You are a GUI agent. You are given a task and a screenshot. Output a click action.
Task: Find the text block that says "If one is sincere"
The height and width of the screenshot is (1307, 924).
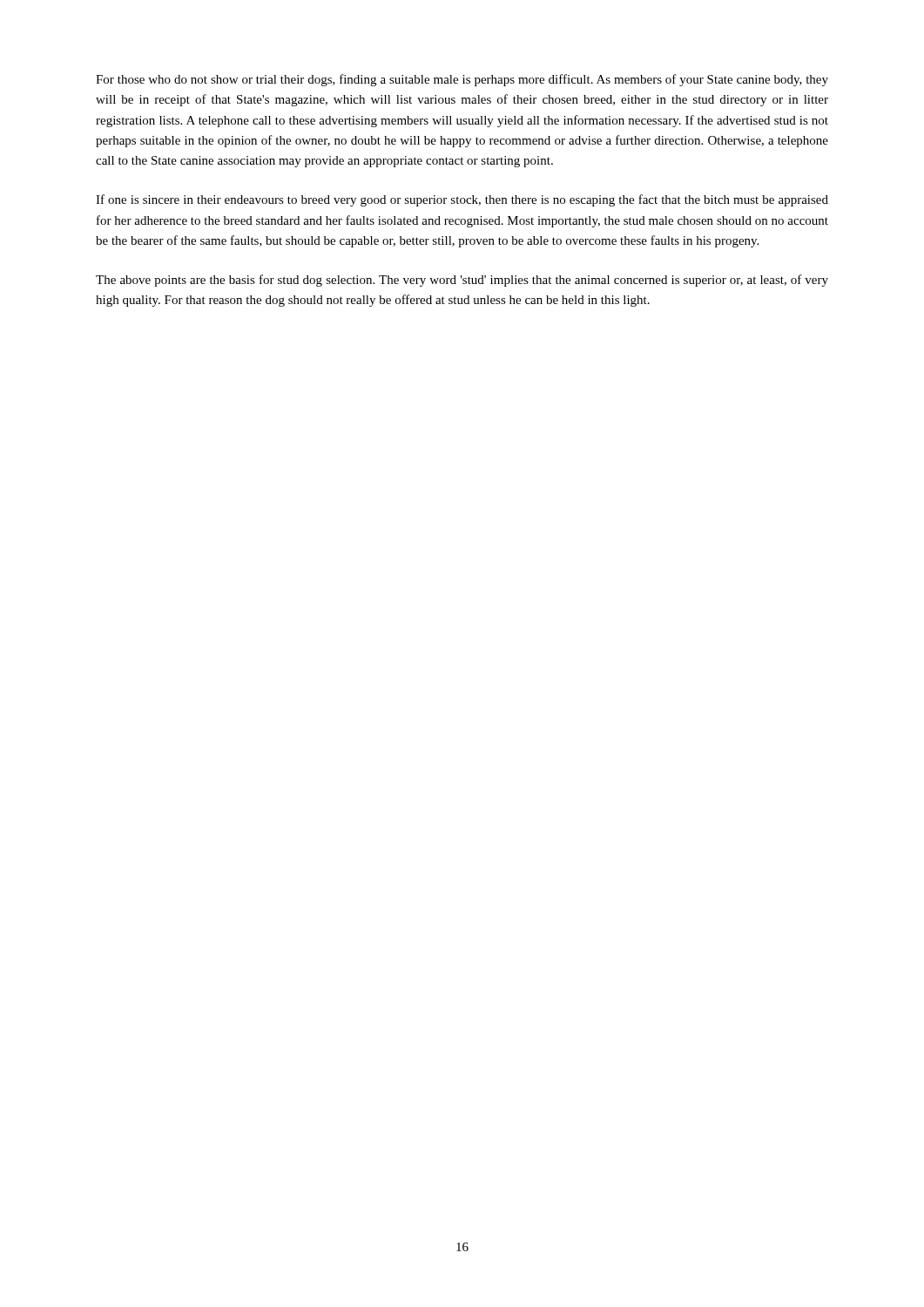(462, 220)
